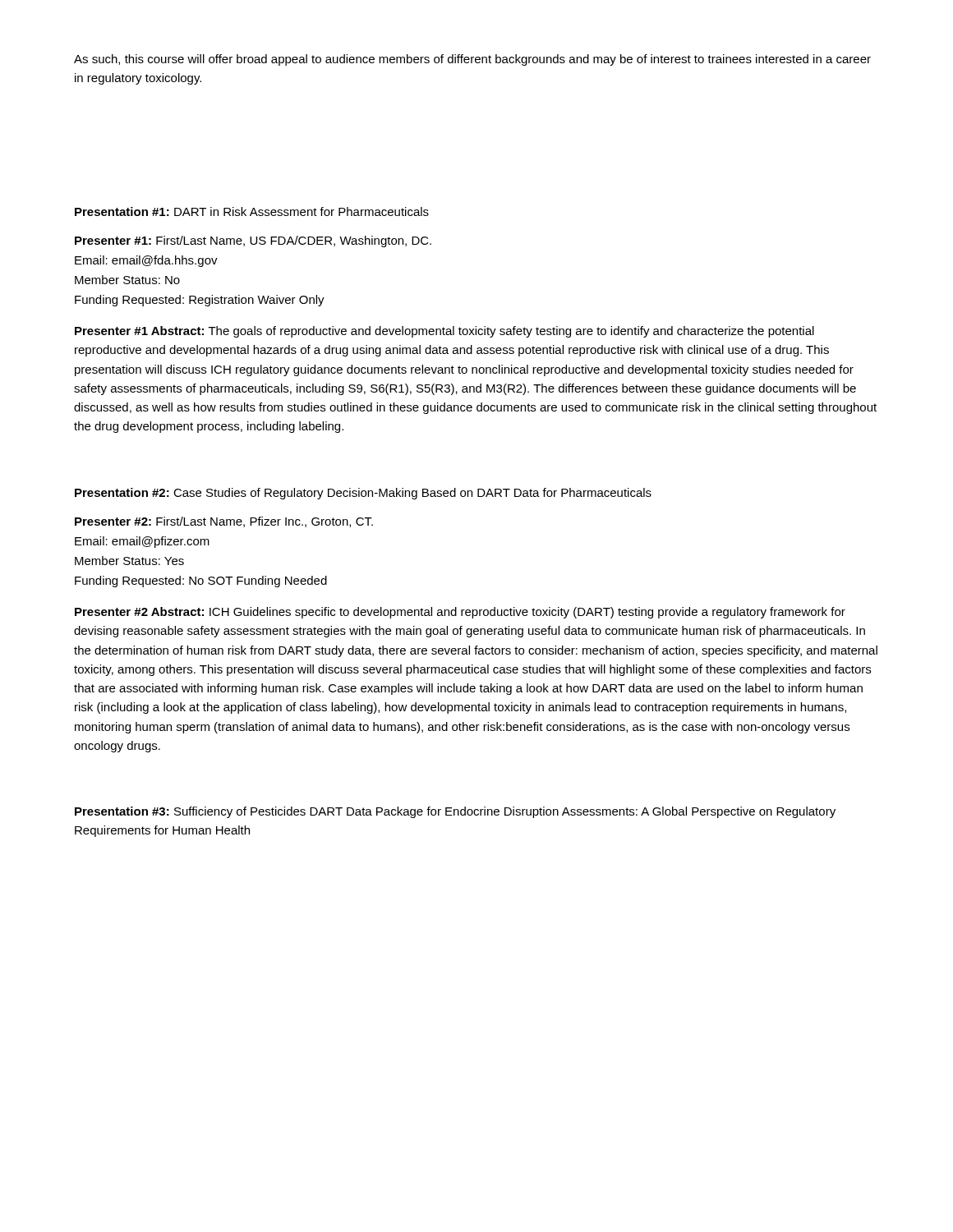This screenshot has height=1232, width=953.
Task: Find the block on this page that starts "Presenter #2: First/Last"
Action: point(224,522)
